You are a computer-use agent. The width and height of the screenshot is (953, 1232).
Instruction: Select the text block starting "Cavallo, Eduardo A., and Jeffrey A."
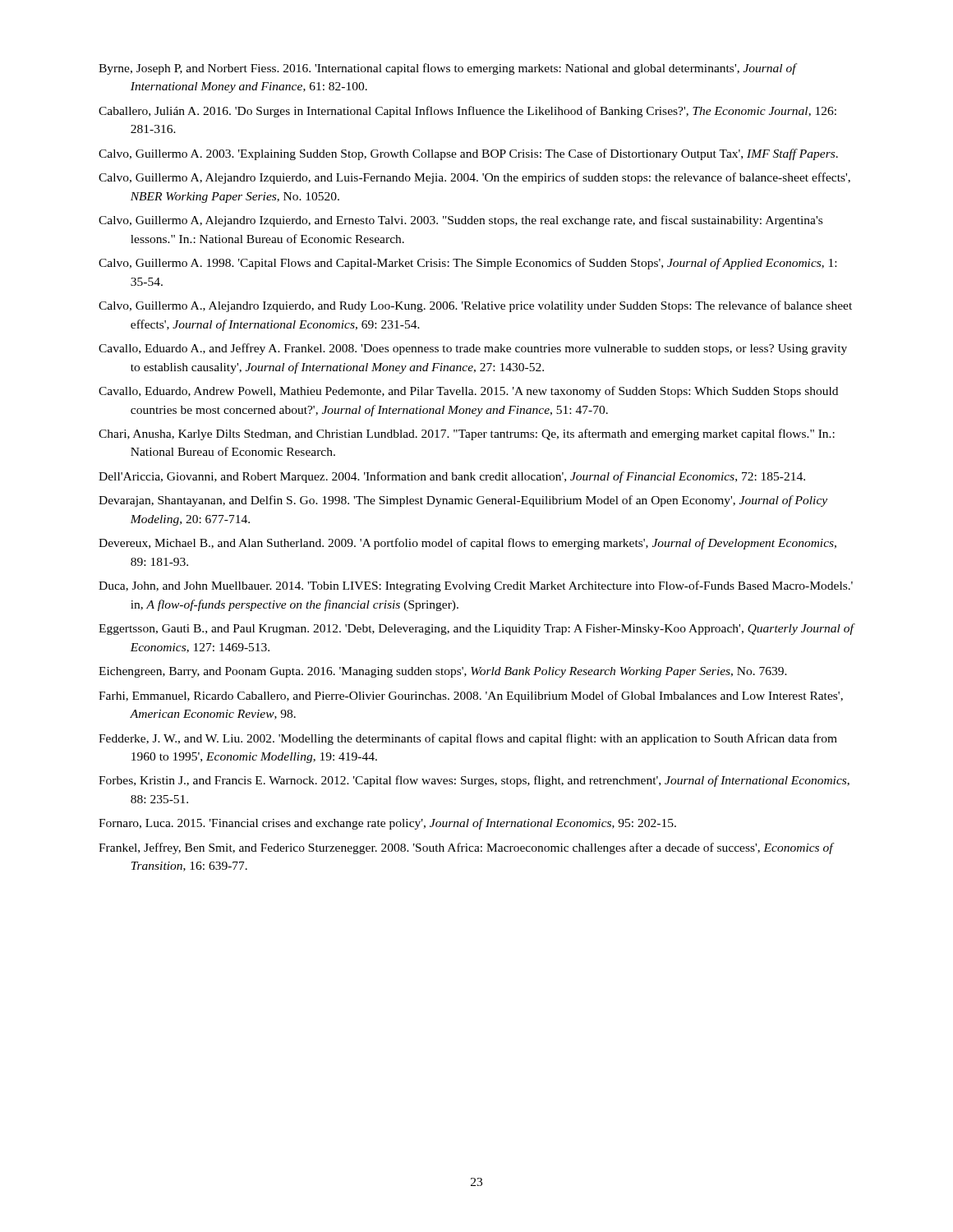coord(473,357)
